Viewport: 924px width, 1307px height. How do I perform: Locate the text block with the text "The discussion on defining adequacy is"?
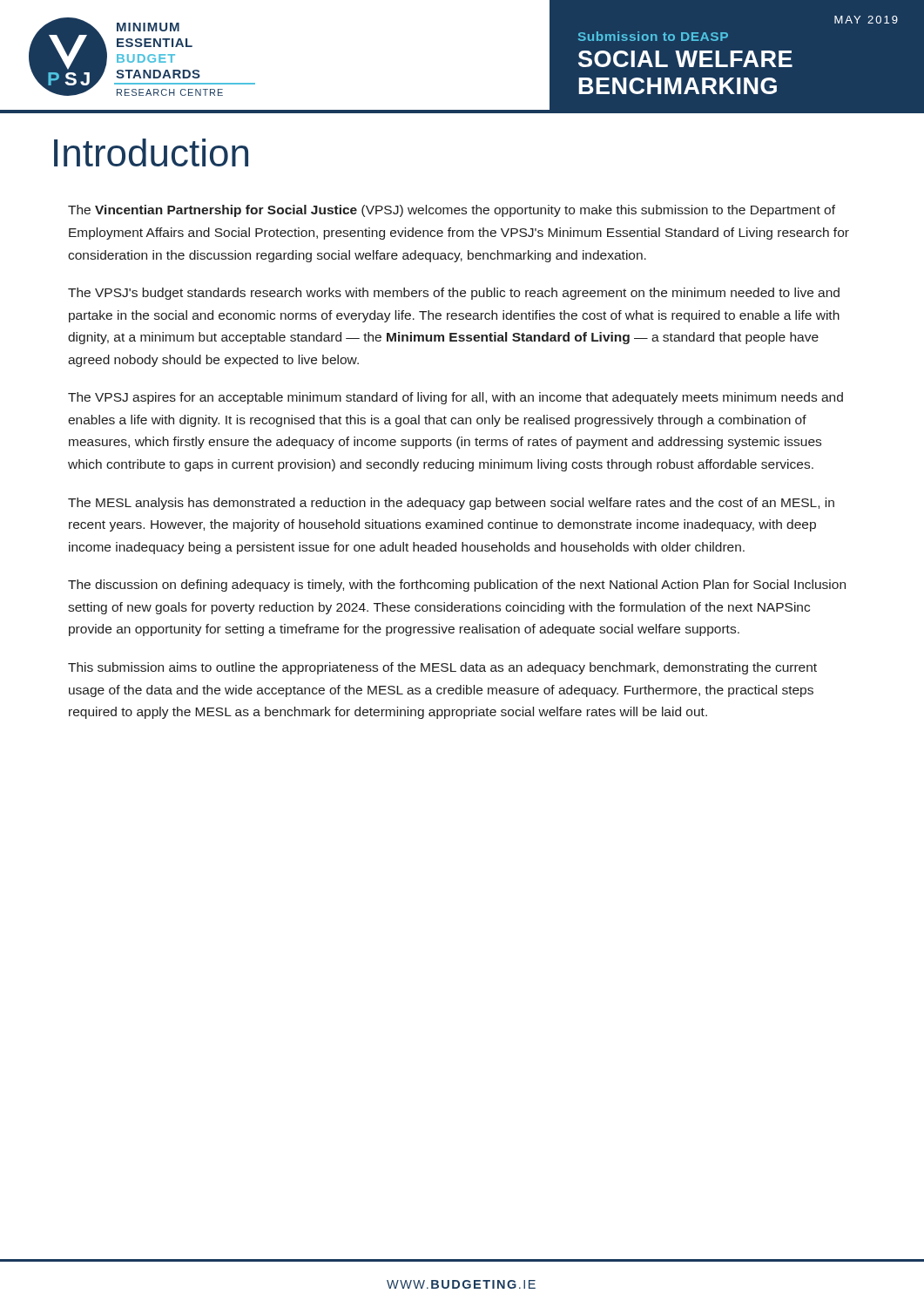pos(457,607)
